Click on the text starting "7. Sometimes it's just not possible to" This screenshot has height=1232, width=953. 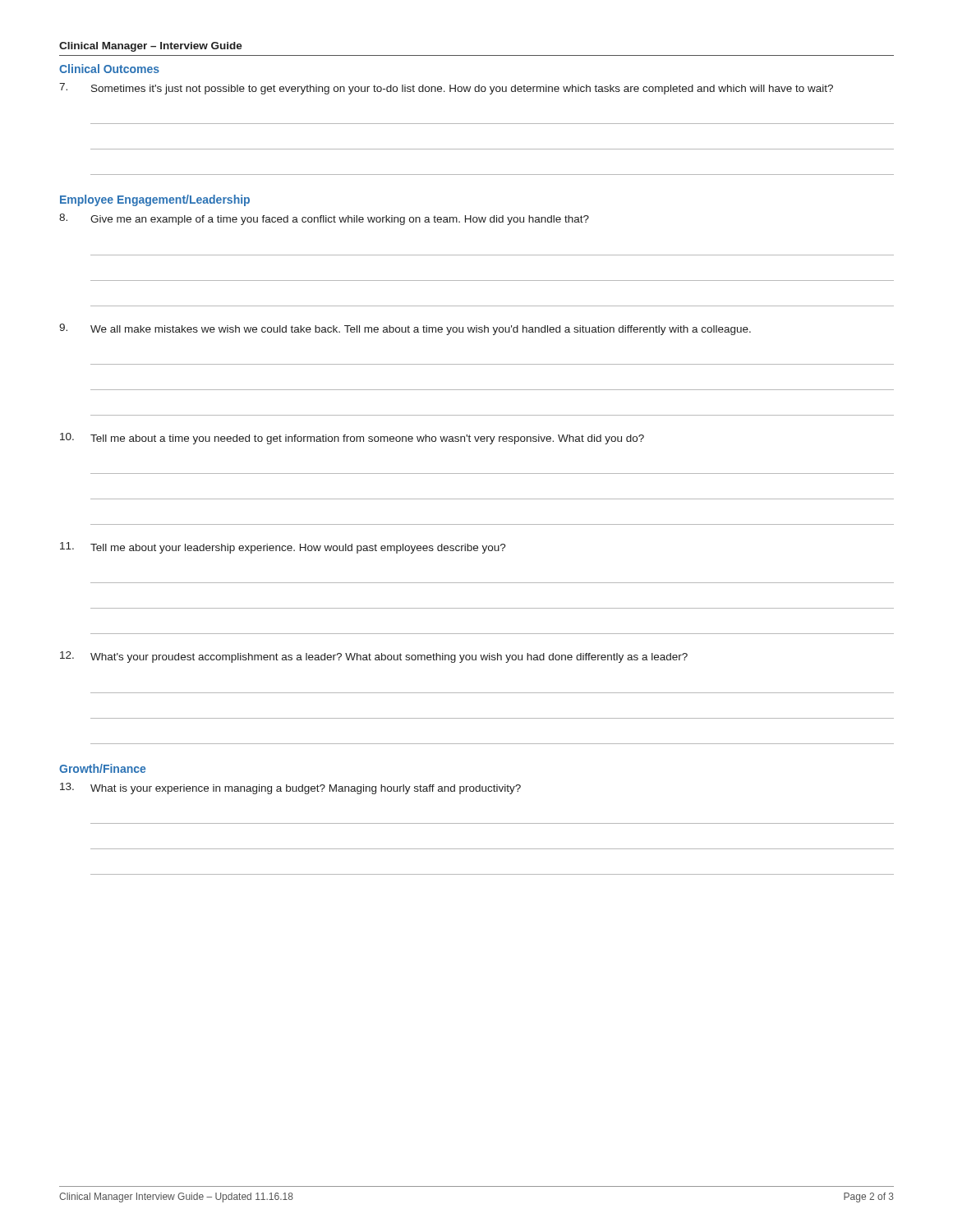tap(476, 89)
